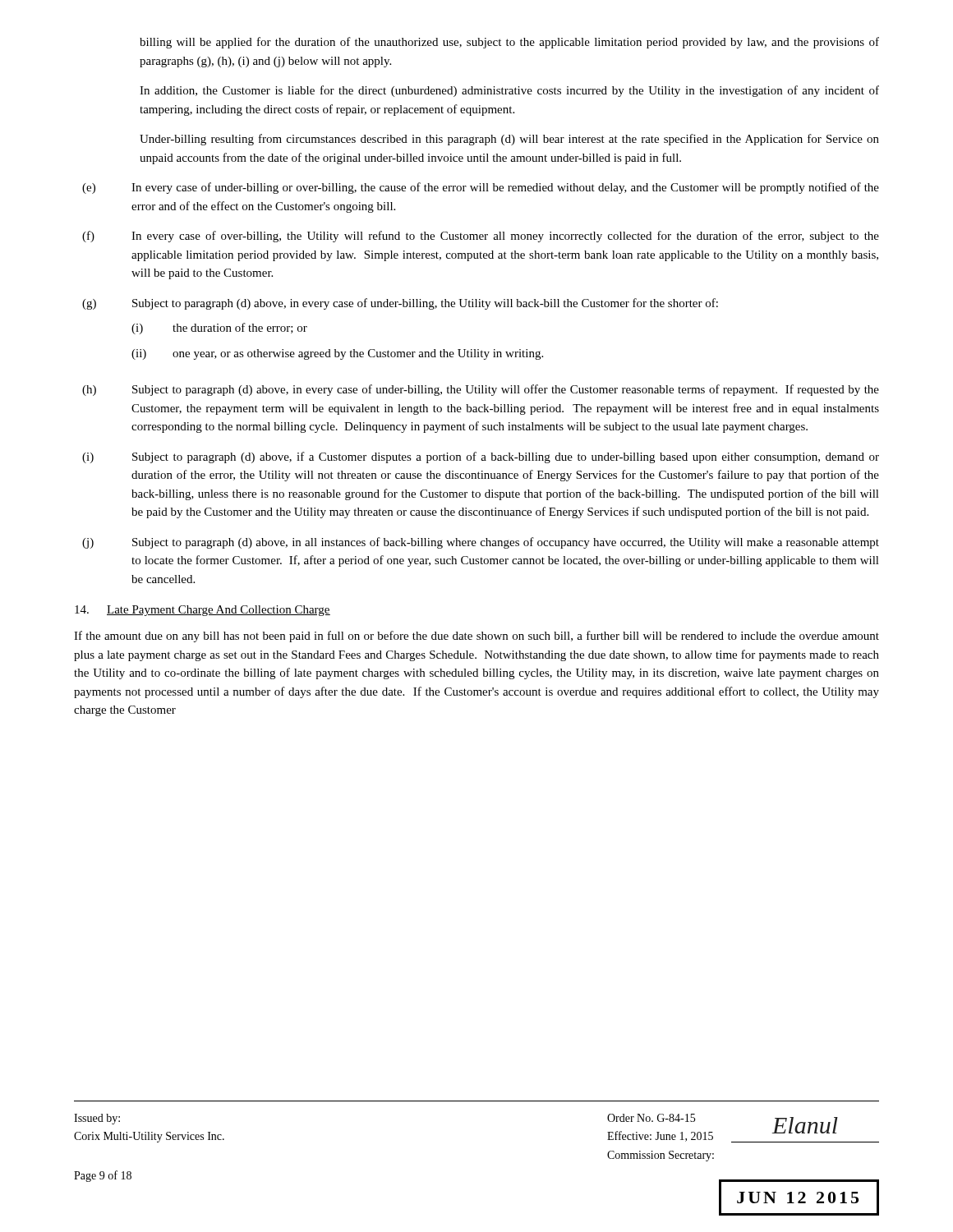Image resolution: width=953 pixels, height=1232 pixels.
Task: Navigate to the passage starting "In addition, the Customer is"
Action: coord(509,100)
